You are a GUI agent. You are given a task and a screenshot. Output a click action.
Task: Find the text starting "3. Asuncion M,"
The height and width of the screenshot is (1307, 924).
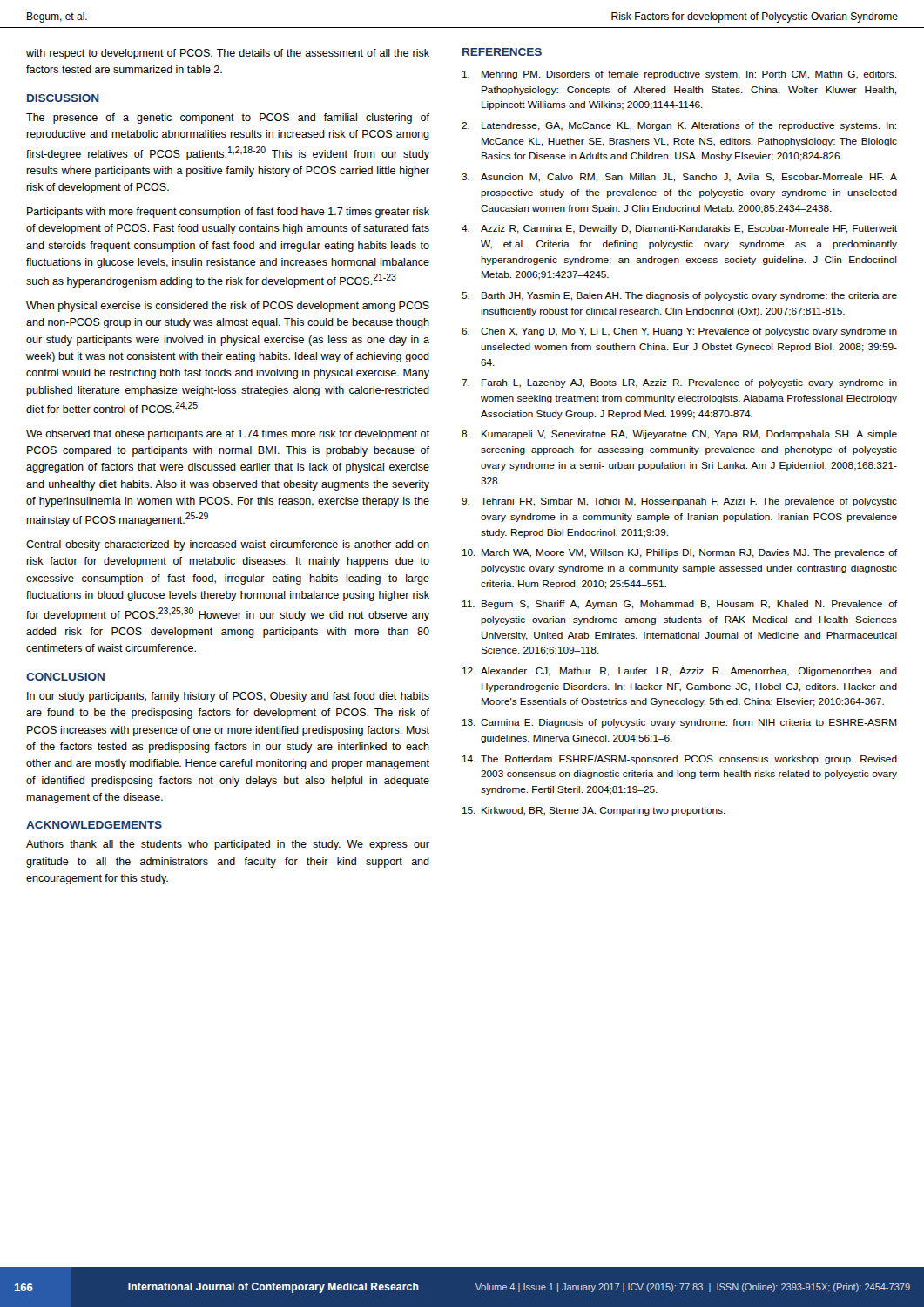tap(679, 193)
